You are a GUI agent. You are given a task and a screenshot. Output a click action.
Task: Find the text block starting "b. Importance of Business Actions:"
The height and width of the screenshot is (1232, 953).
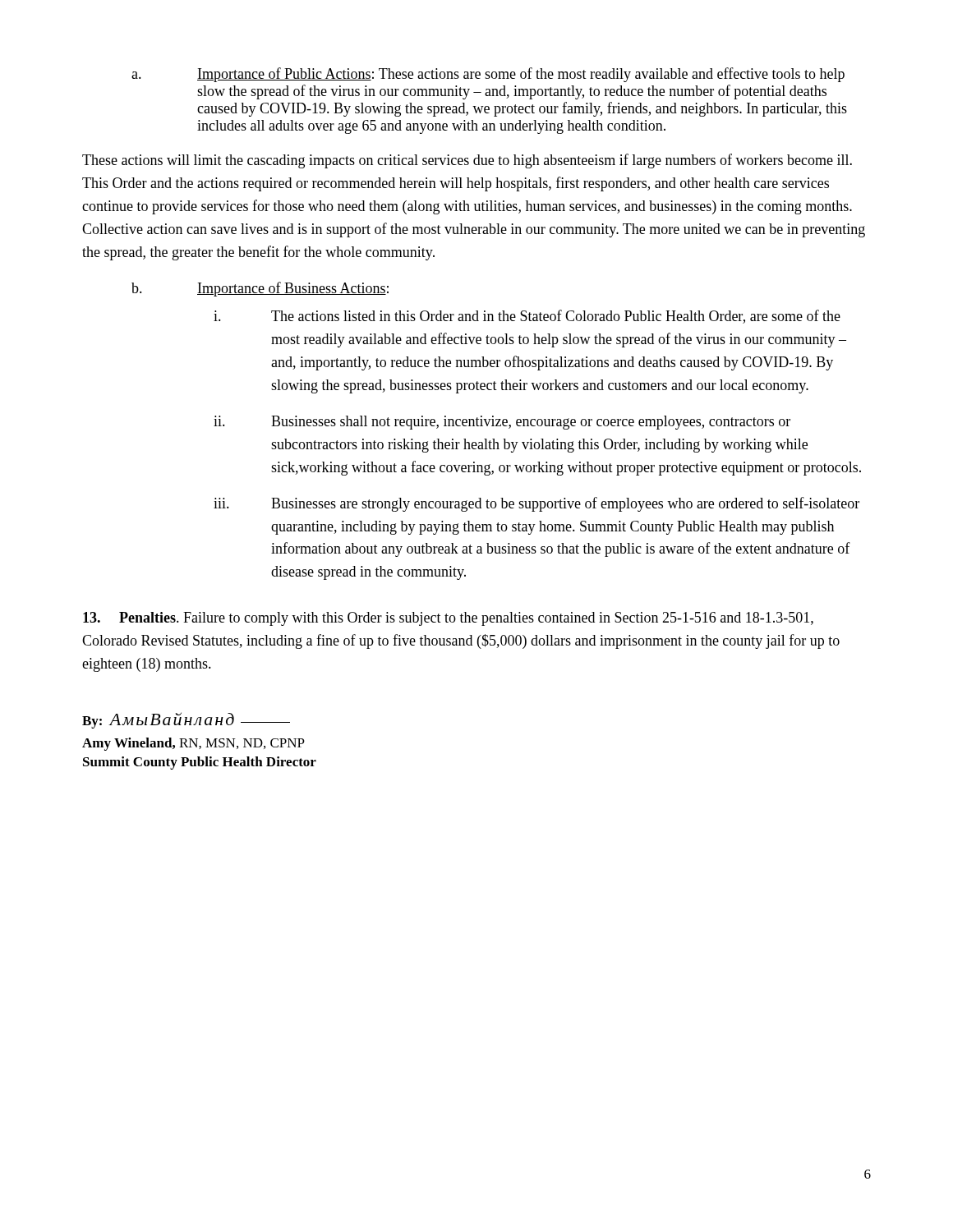tap(236, 289)
